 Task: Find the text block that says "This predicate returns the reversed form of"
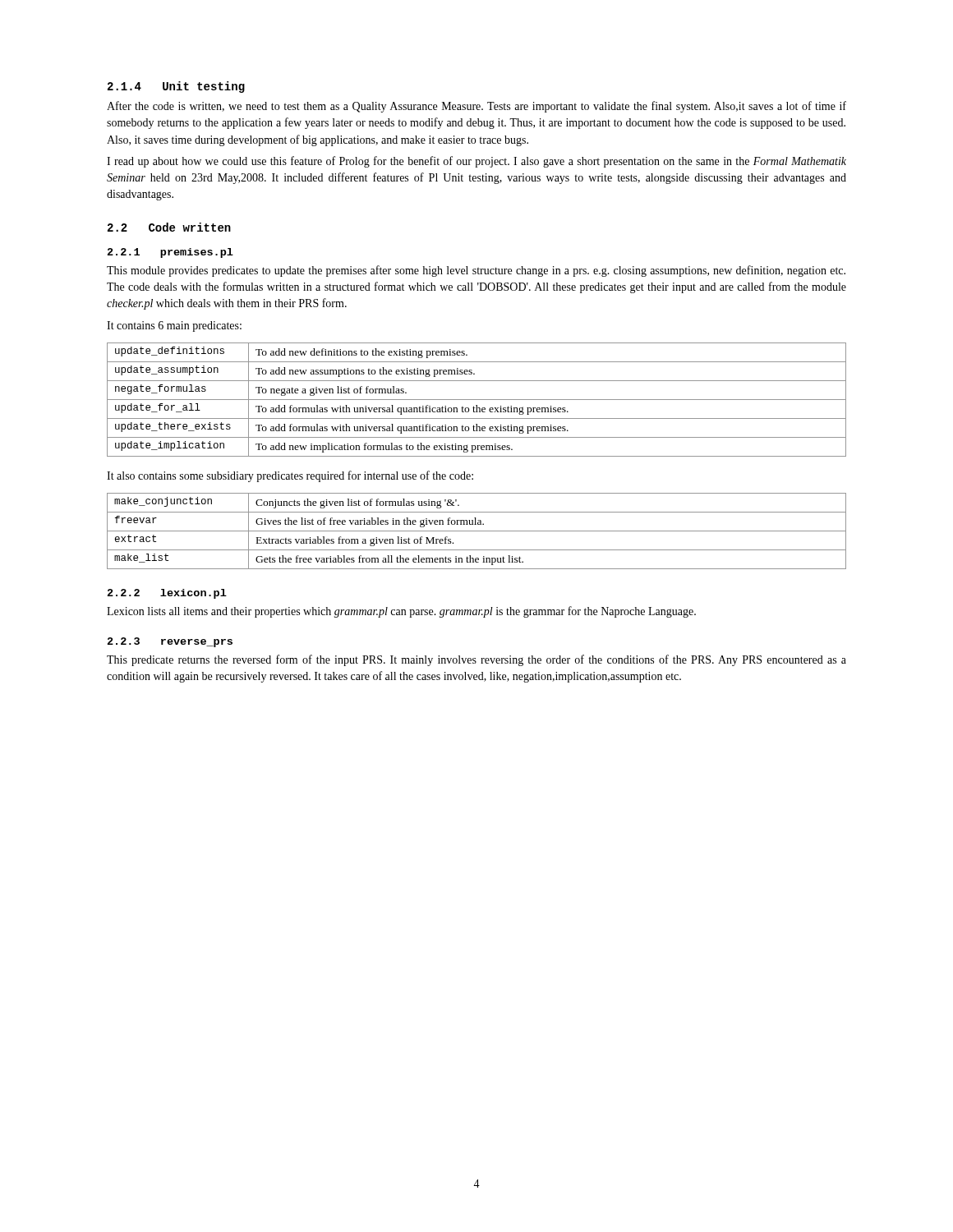(476, 668)
